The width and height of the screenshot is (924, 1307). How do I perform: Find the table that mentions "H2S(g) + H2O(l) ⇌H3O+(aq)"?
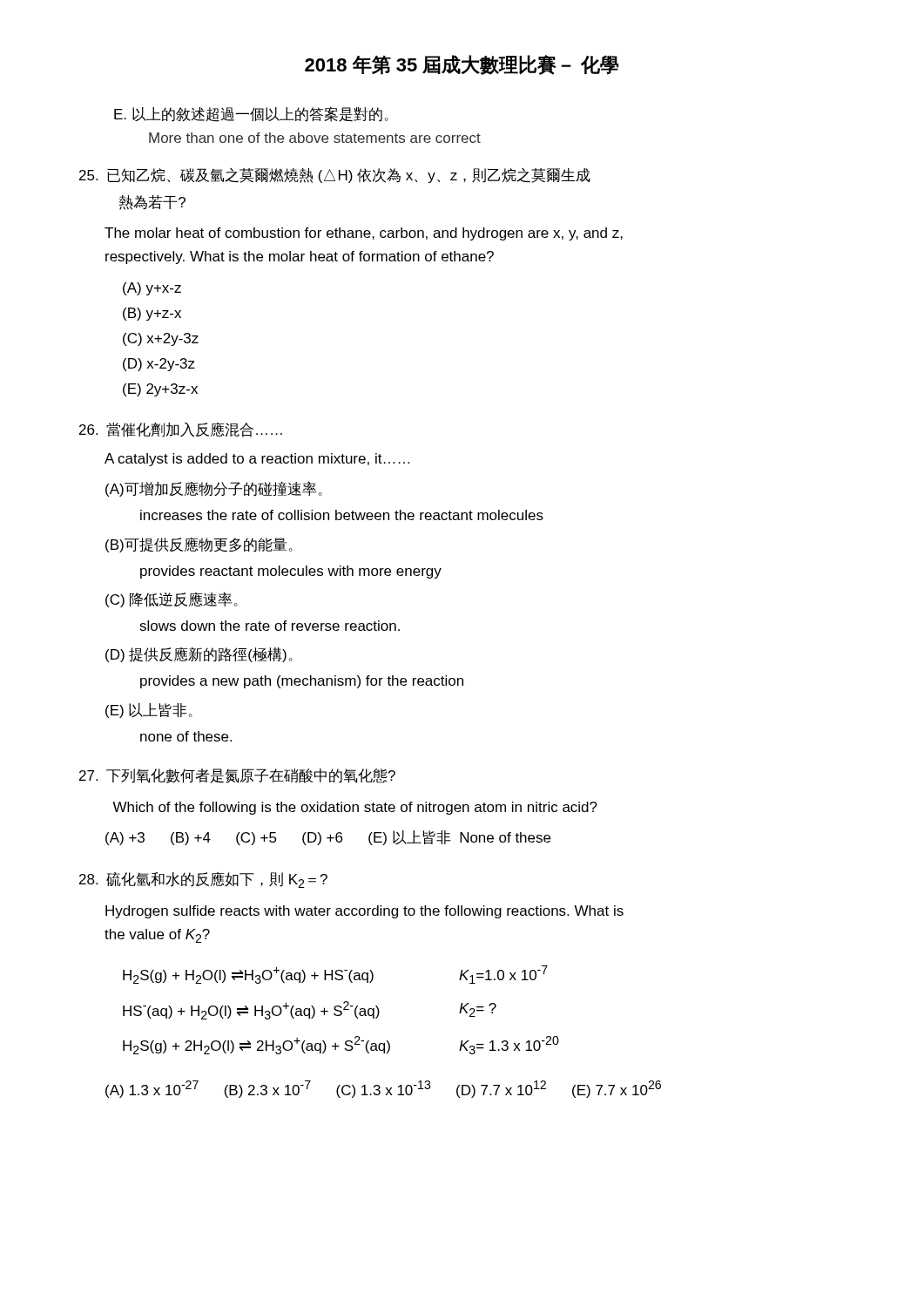(348, 1011)
